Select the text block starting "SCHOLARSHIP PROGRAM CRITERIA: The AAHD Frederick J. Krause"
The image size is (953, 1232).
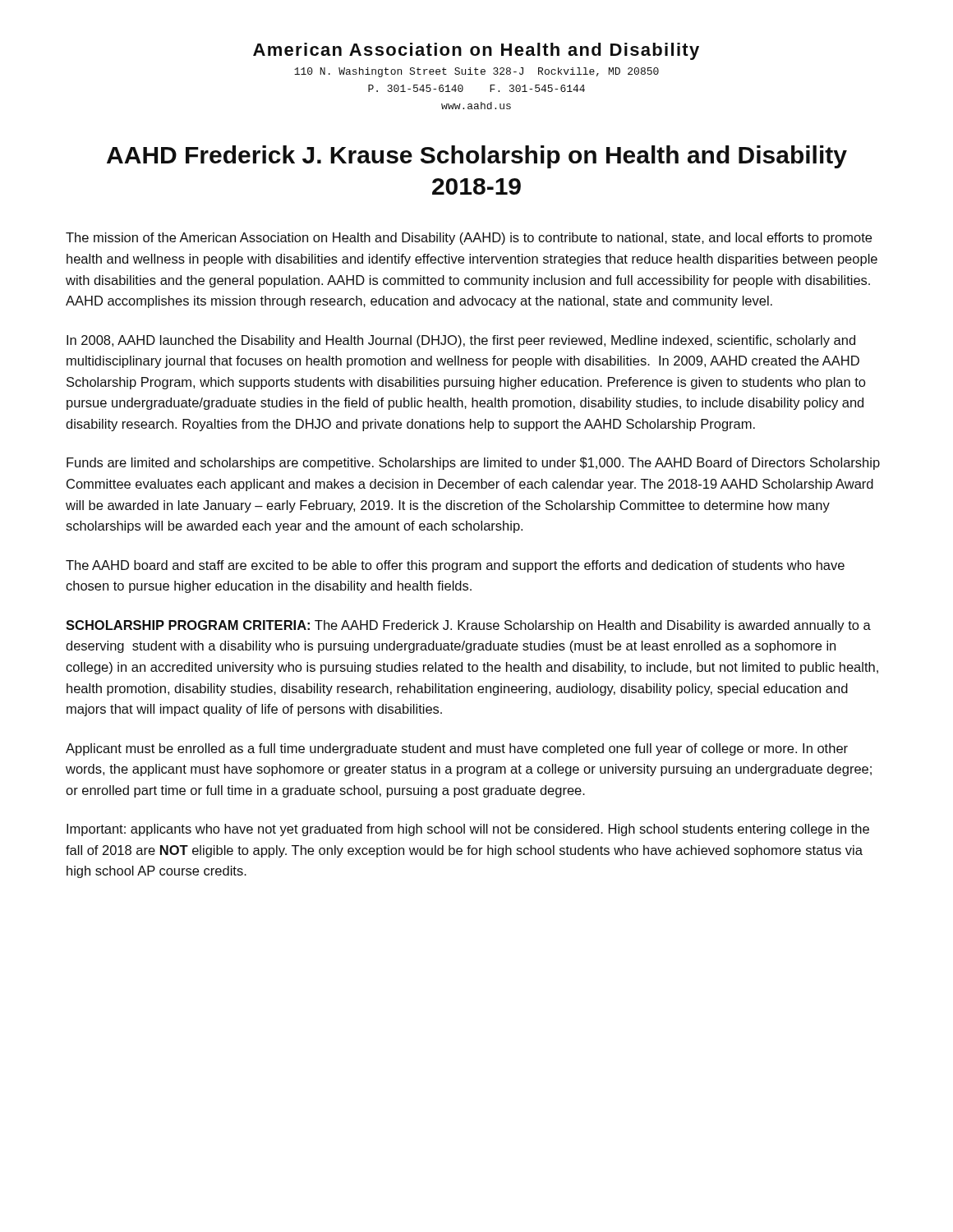tap(473, 667)
